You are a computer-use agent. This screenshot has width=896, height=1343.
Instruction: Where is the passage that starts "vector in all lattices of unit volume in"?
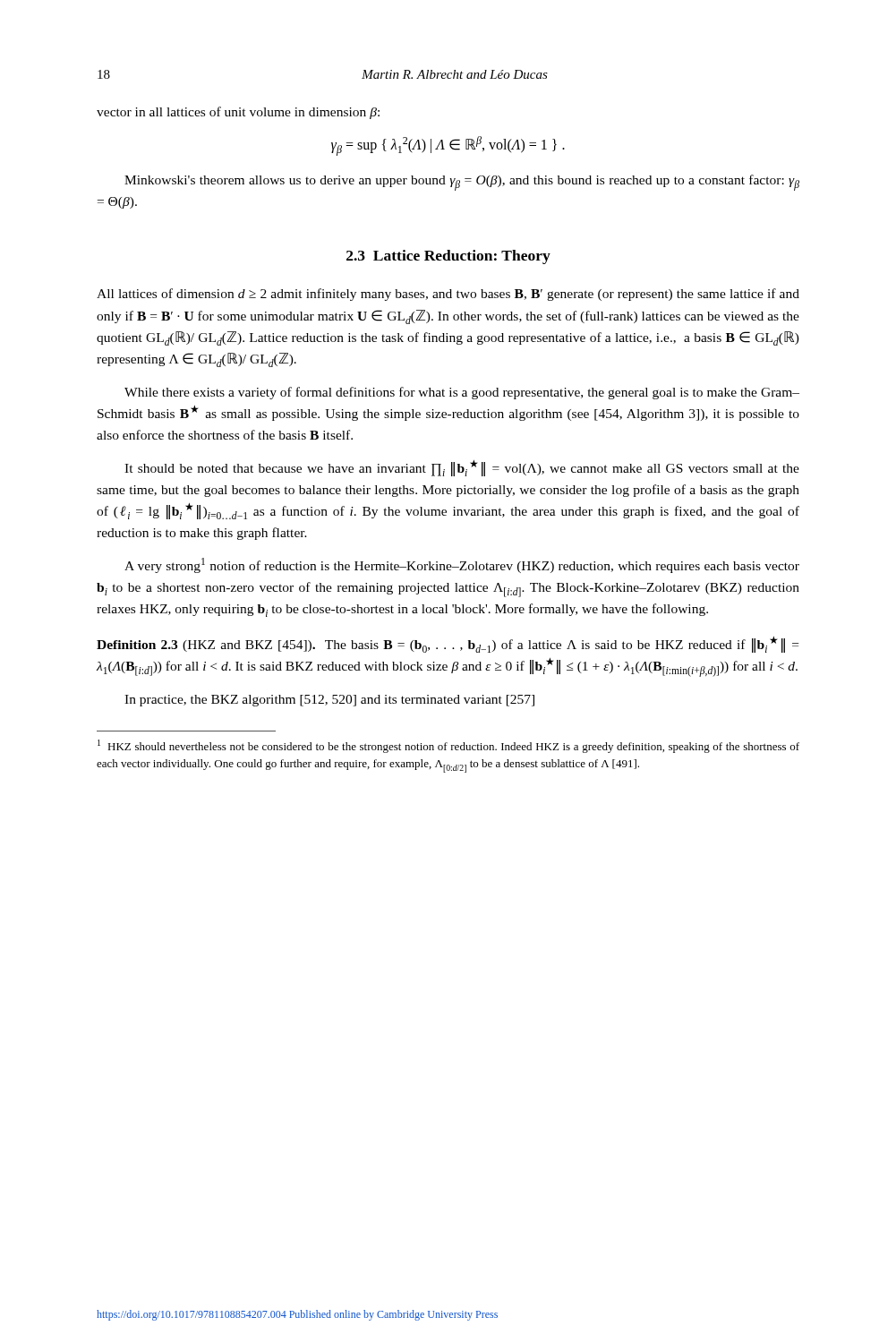[238, 113]
